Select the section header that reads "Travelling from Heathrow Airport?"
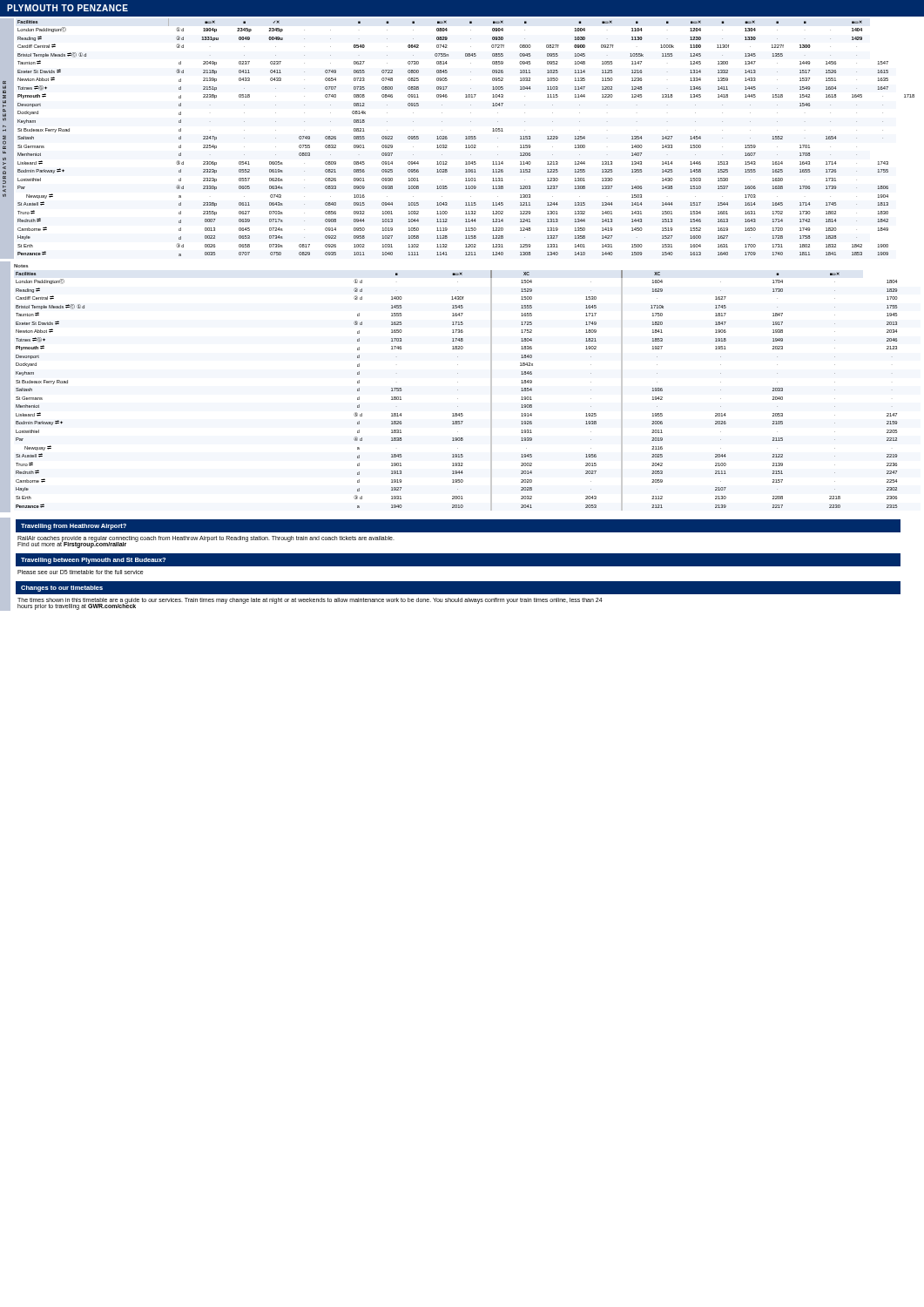This screenshot has height=1307, width=924. pos(74,526)
